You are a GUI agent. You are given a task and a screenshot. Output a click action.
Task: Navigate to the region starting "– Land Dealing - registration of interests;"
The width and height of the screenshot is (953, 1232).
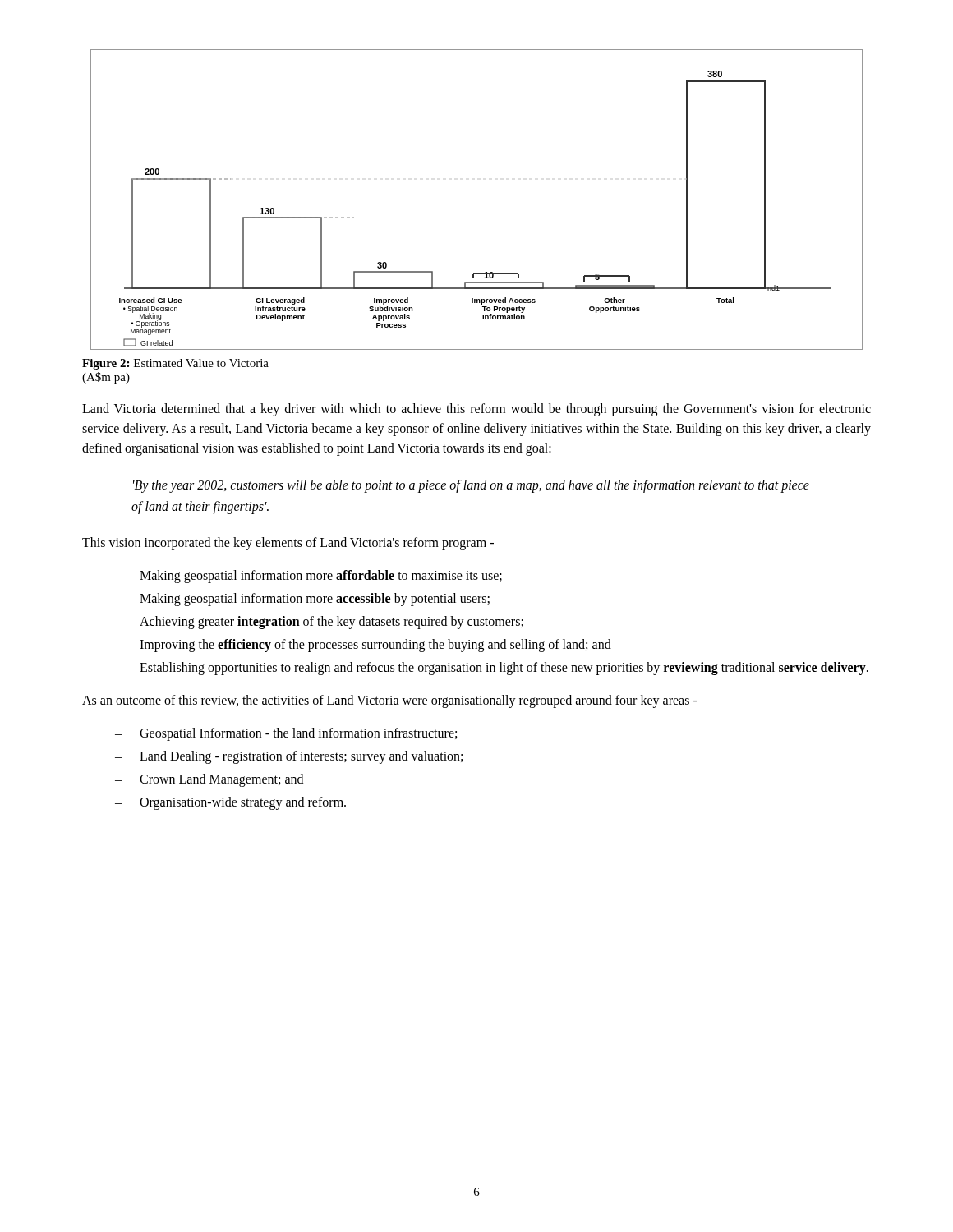tap(289, 757)
